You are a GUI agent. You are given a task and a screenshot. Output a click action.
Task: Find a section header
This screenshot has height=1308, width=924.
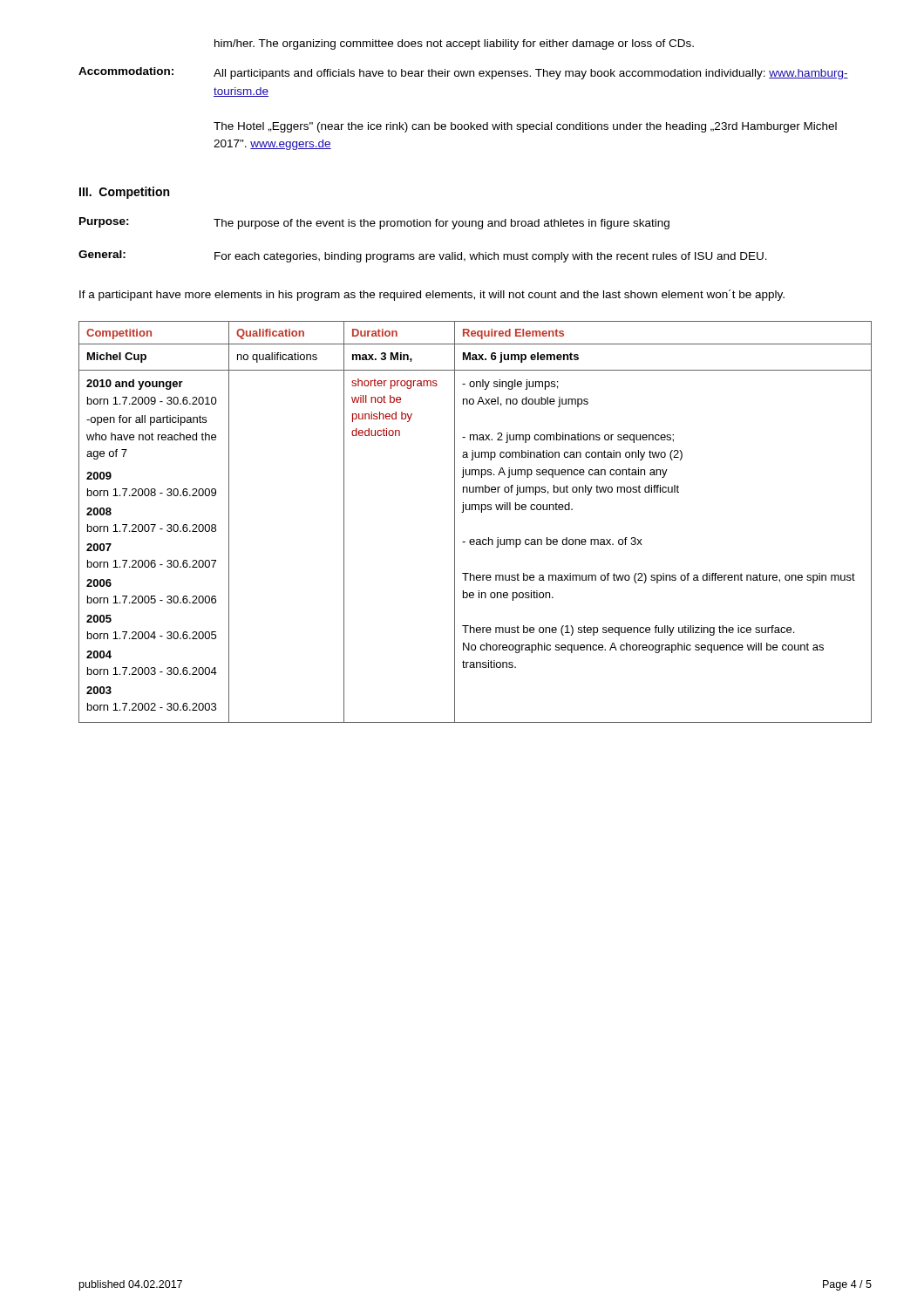click(124, 191)
